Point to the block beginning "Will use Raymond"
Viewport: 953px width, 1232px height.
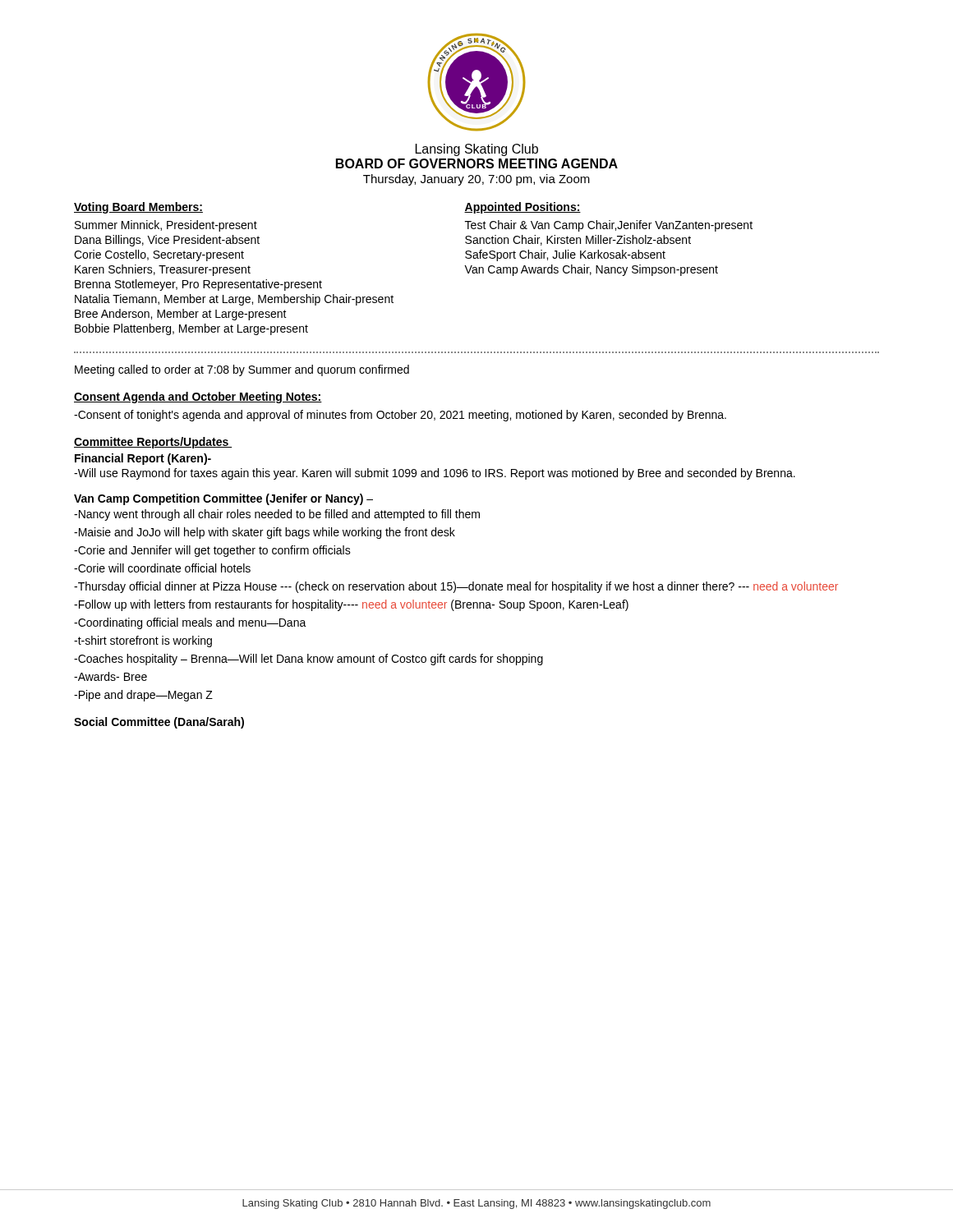[435, 473]
